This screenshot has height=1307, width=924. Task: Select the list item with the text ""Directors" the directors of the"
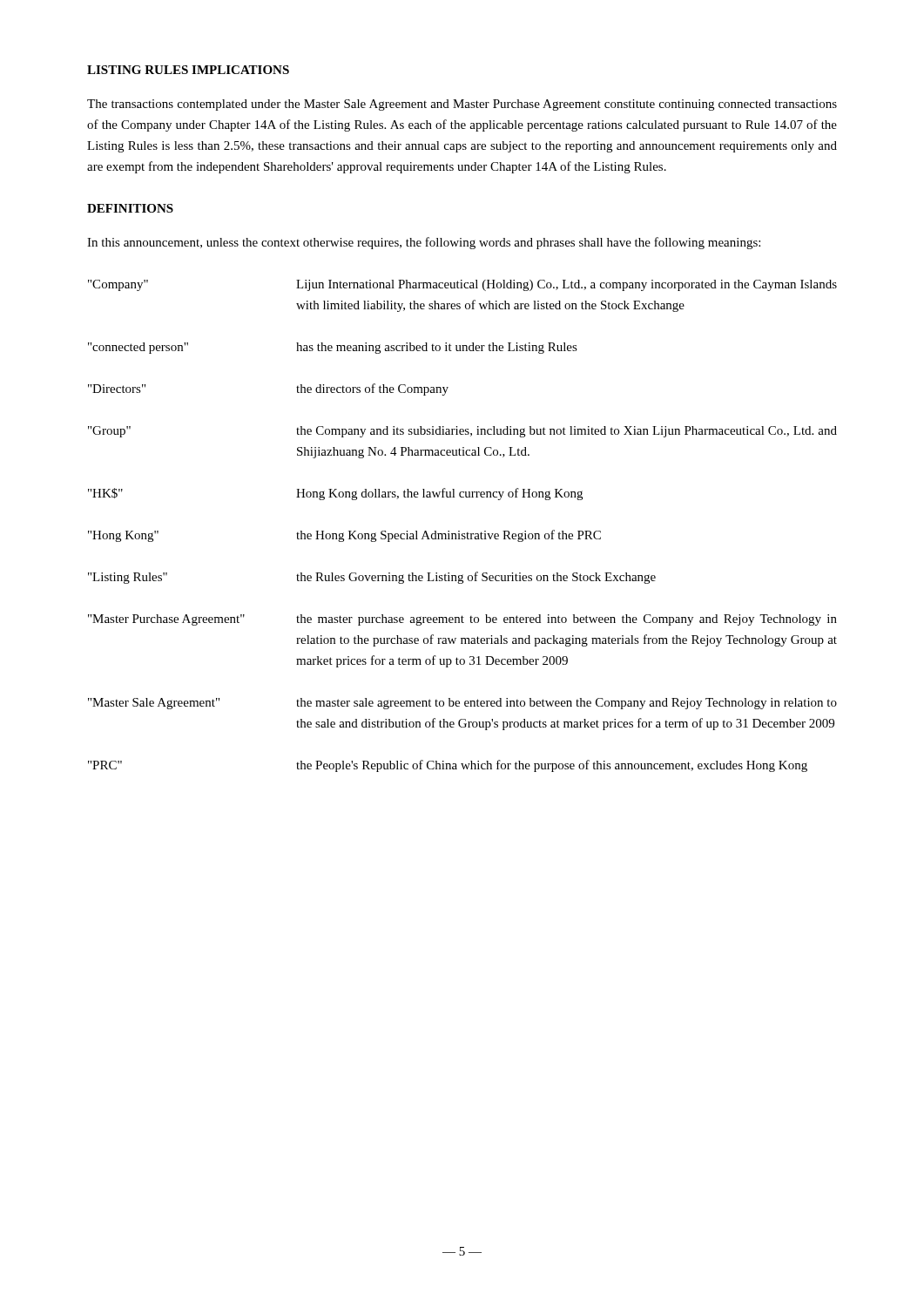[x=117, y=389]
